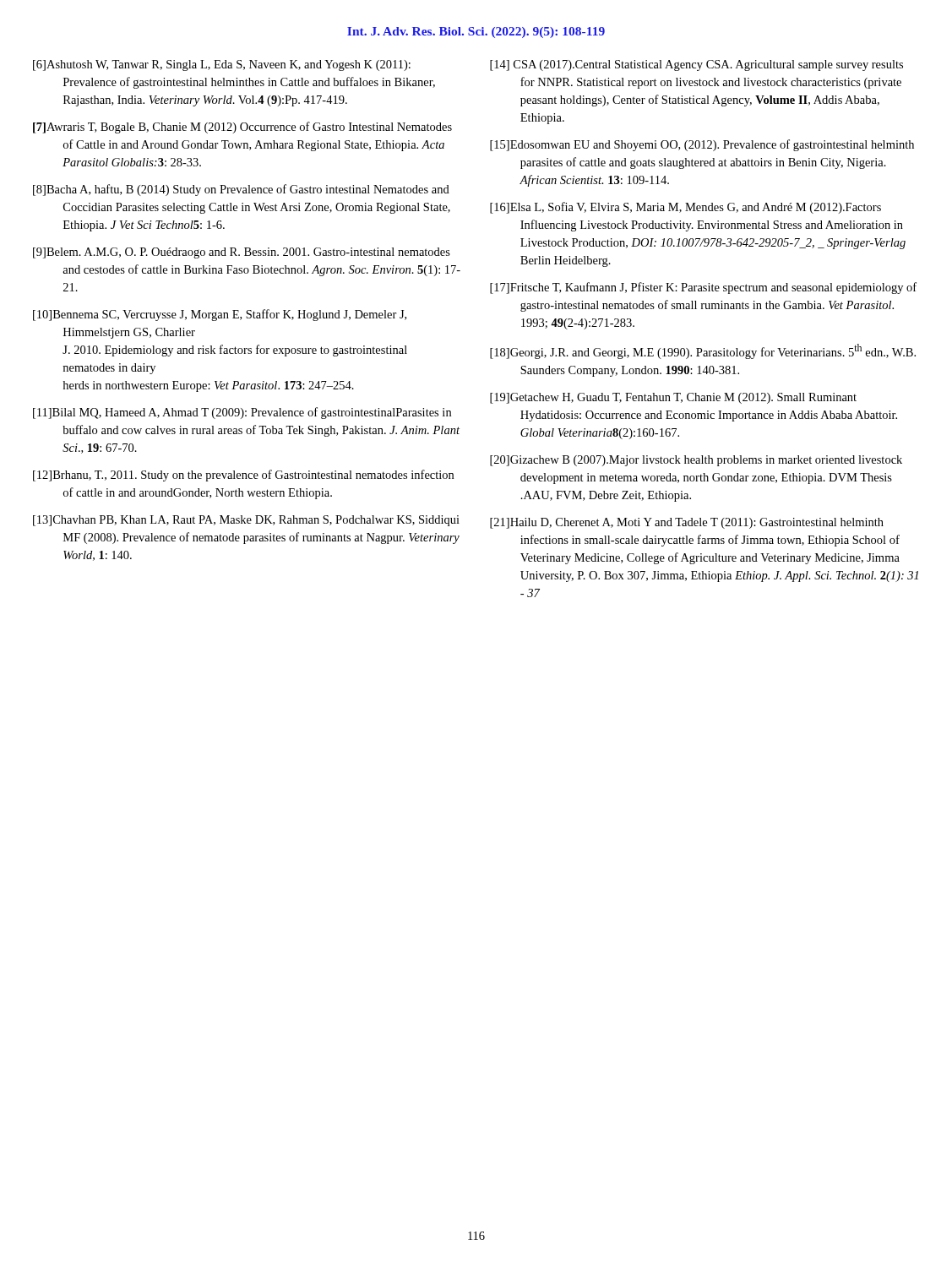Point to the block beginning "[12]Brhanu, T., 2011. Study on the prevalence"
952x1267 pixels.
(247, 484)
